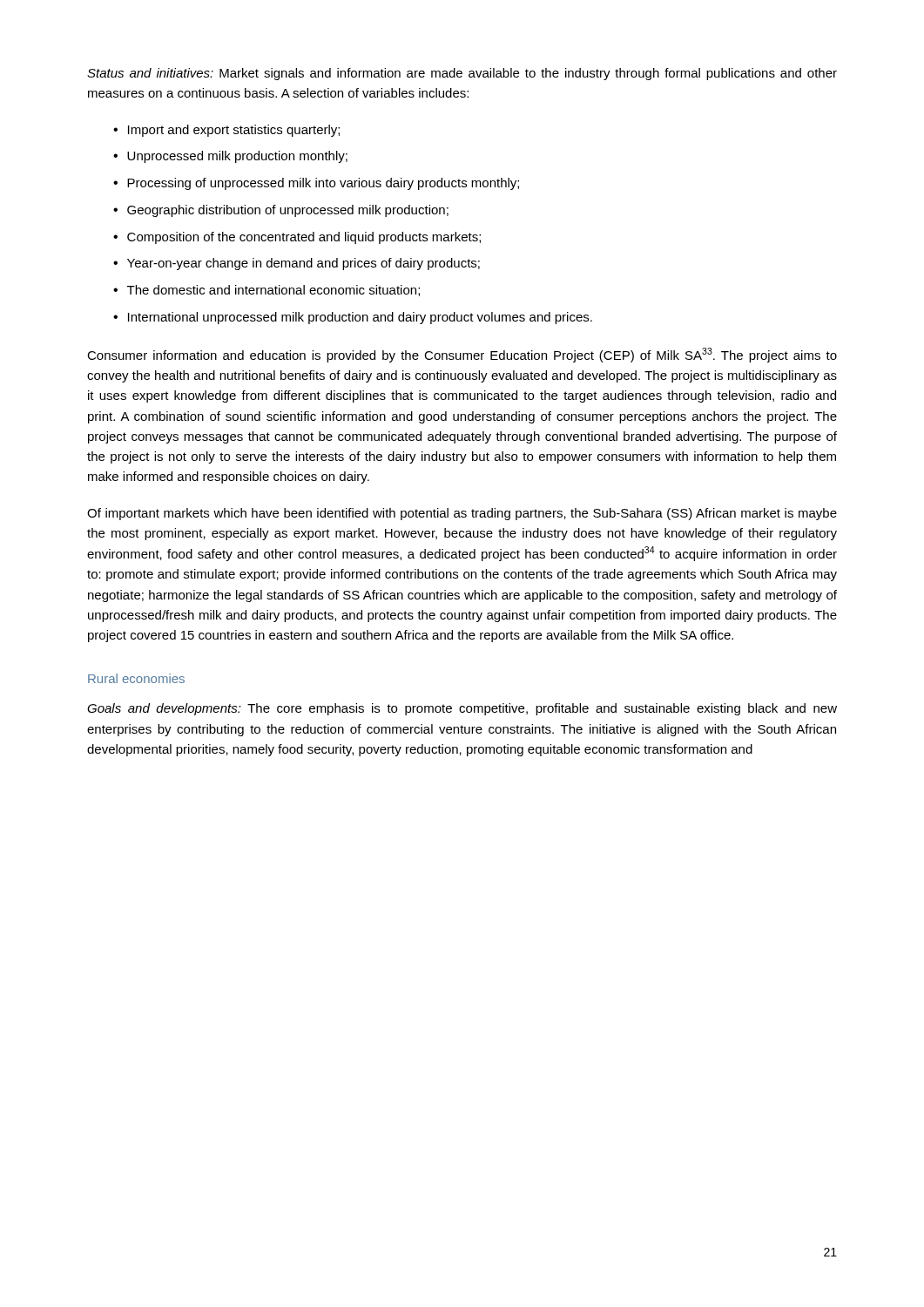The width and height of the screenshot is (924, 1307).
Task: Select the list item containing "Composition of the concentrated and liquid products markets;"
Action: pos(304,236)
